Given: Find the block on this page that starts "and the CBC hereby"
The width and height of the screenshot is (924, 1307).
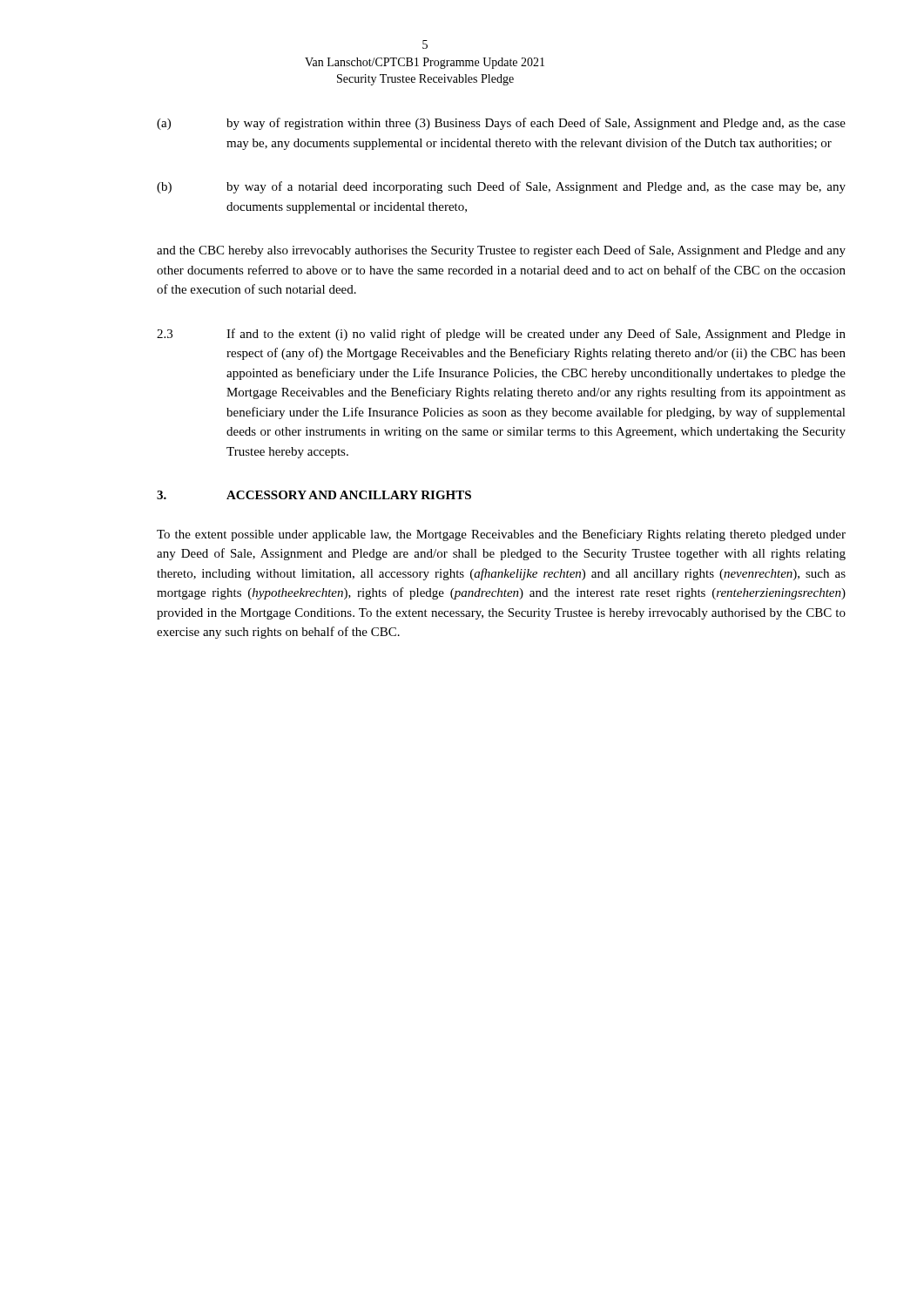Looking at the screenshot, I should (x=501, y=270).
